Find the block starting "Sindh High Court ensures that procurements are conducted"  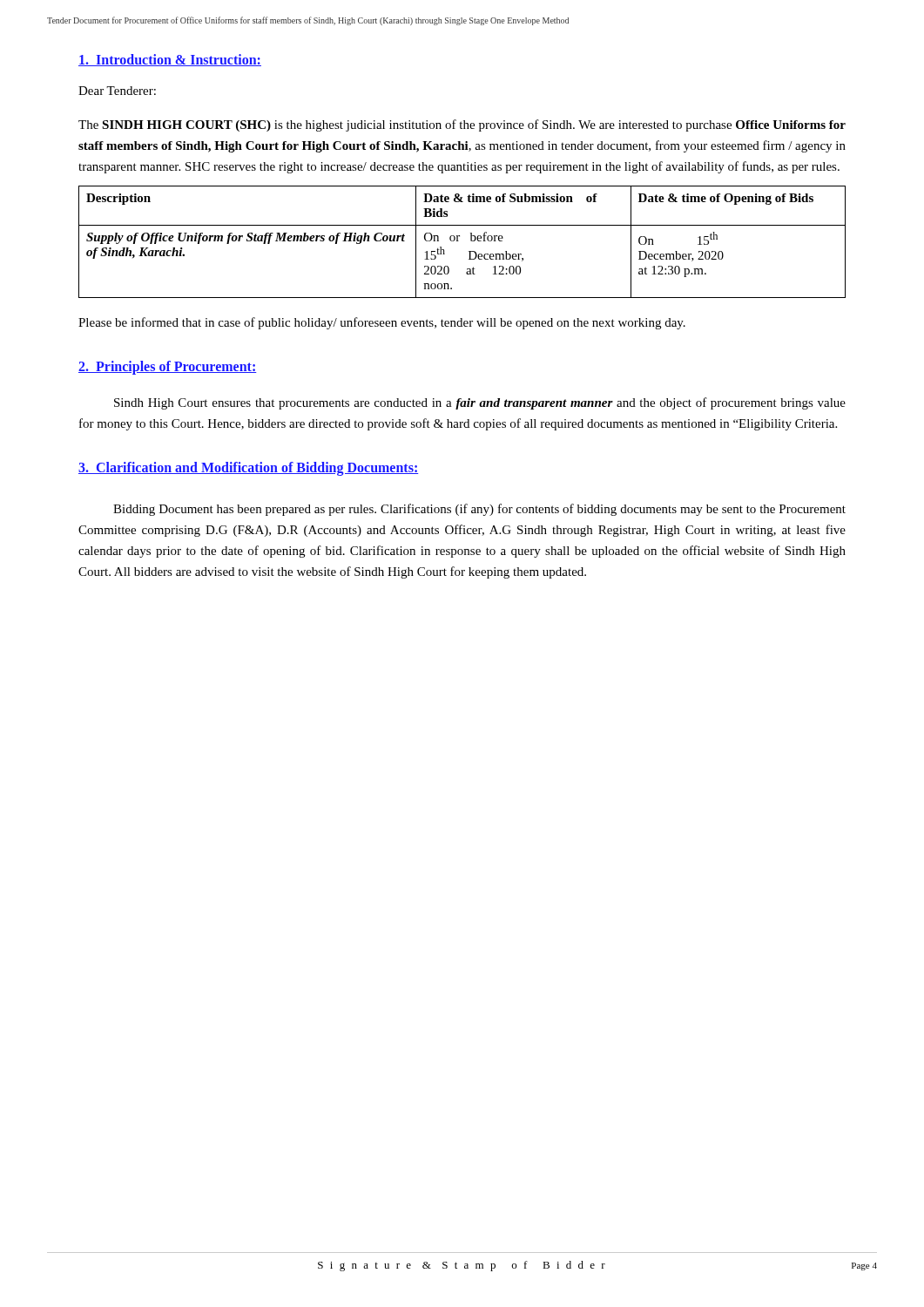pos(462,413)
